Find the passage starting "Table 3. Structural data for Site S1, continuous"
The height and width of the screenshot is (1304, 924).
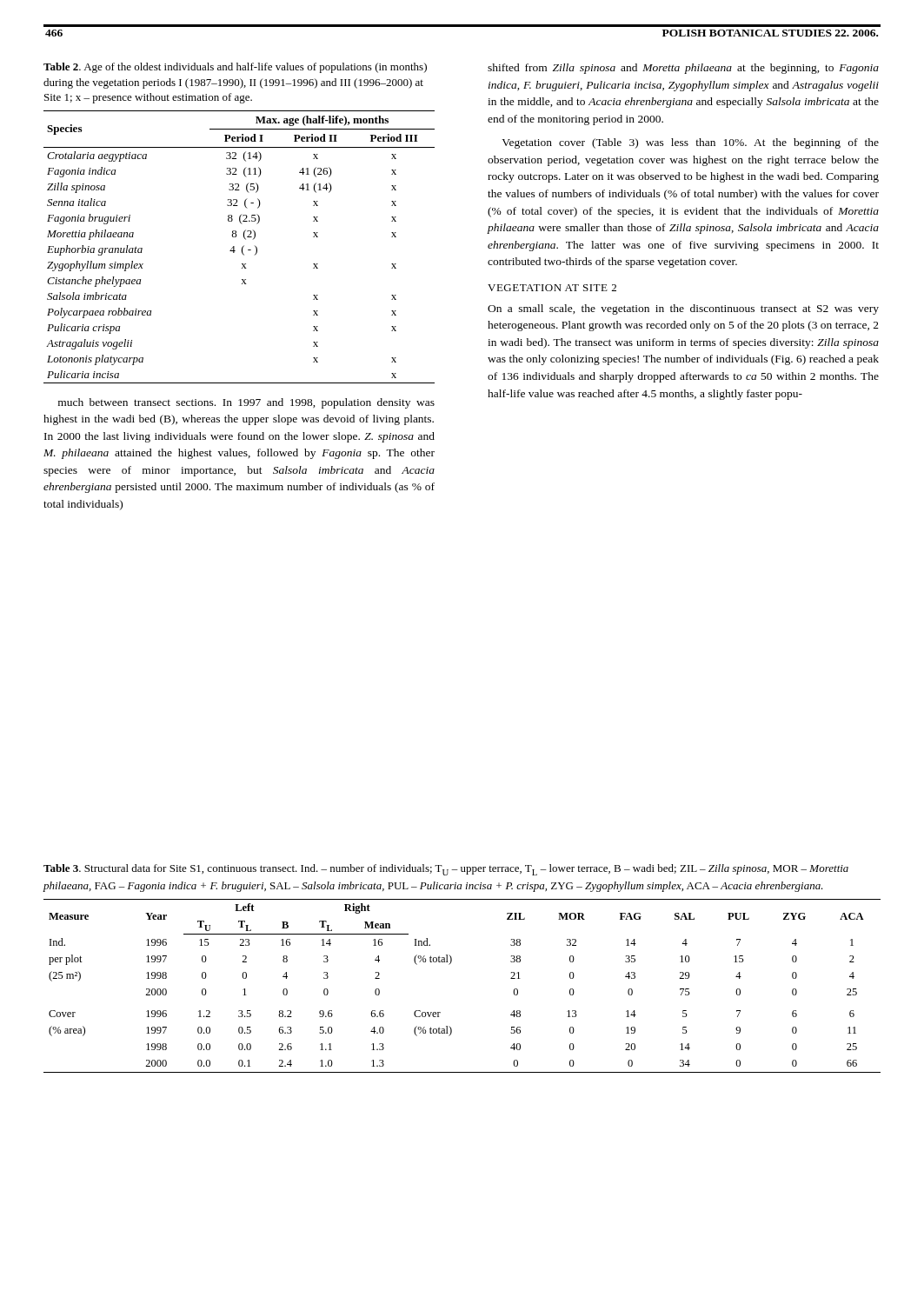pos(446,877)
